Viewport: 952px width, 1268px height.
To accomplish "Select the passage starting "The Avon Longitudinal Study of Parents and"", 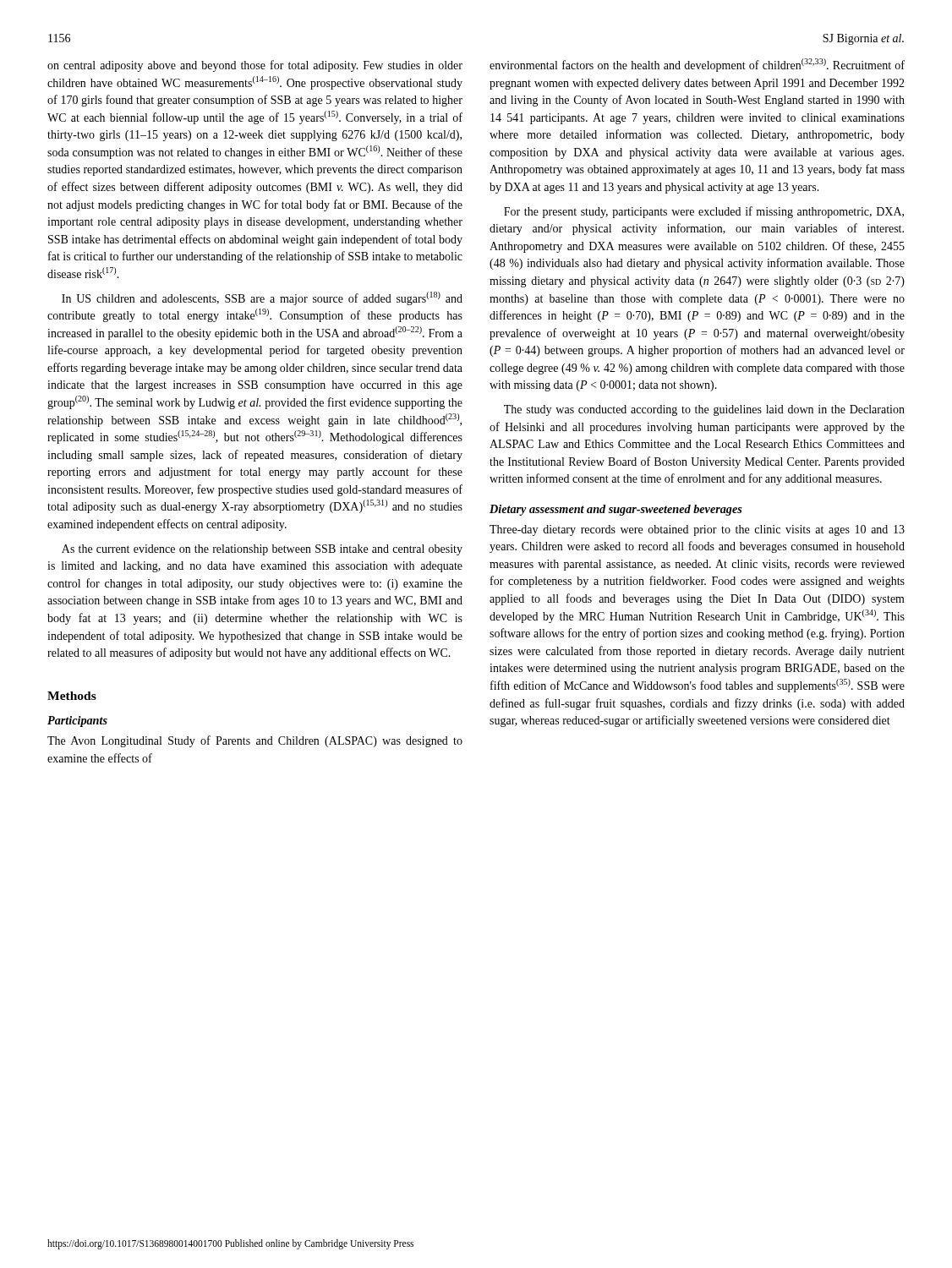I will (x=255, y=751).
